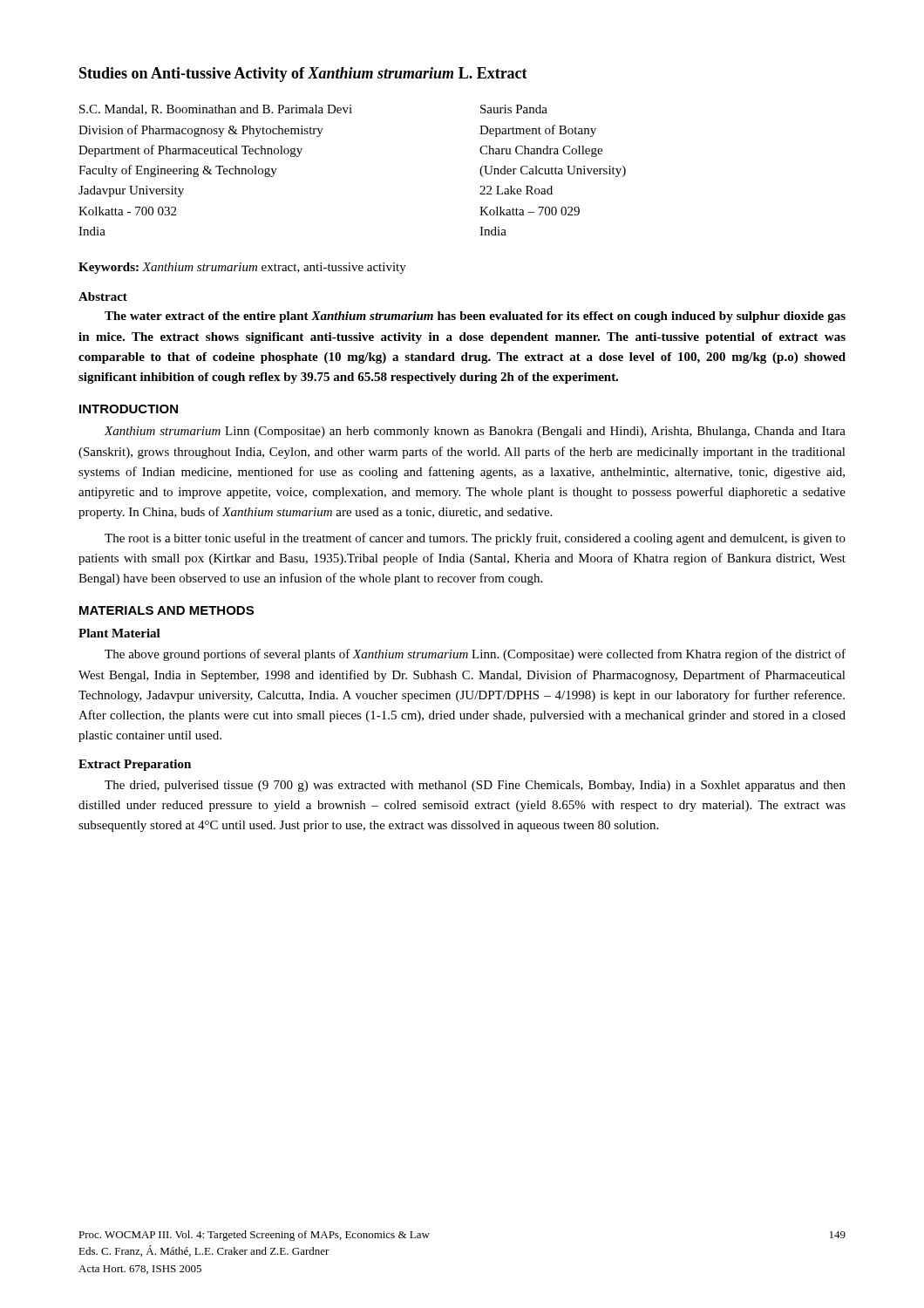Click on the passage starting "The above ground portions of several plants"
This screenshot has height=1308, width=924.
point(462,695)
